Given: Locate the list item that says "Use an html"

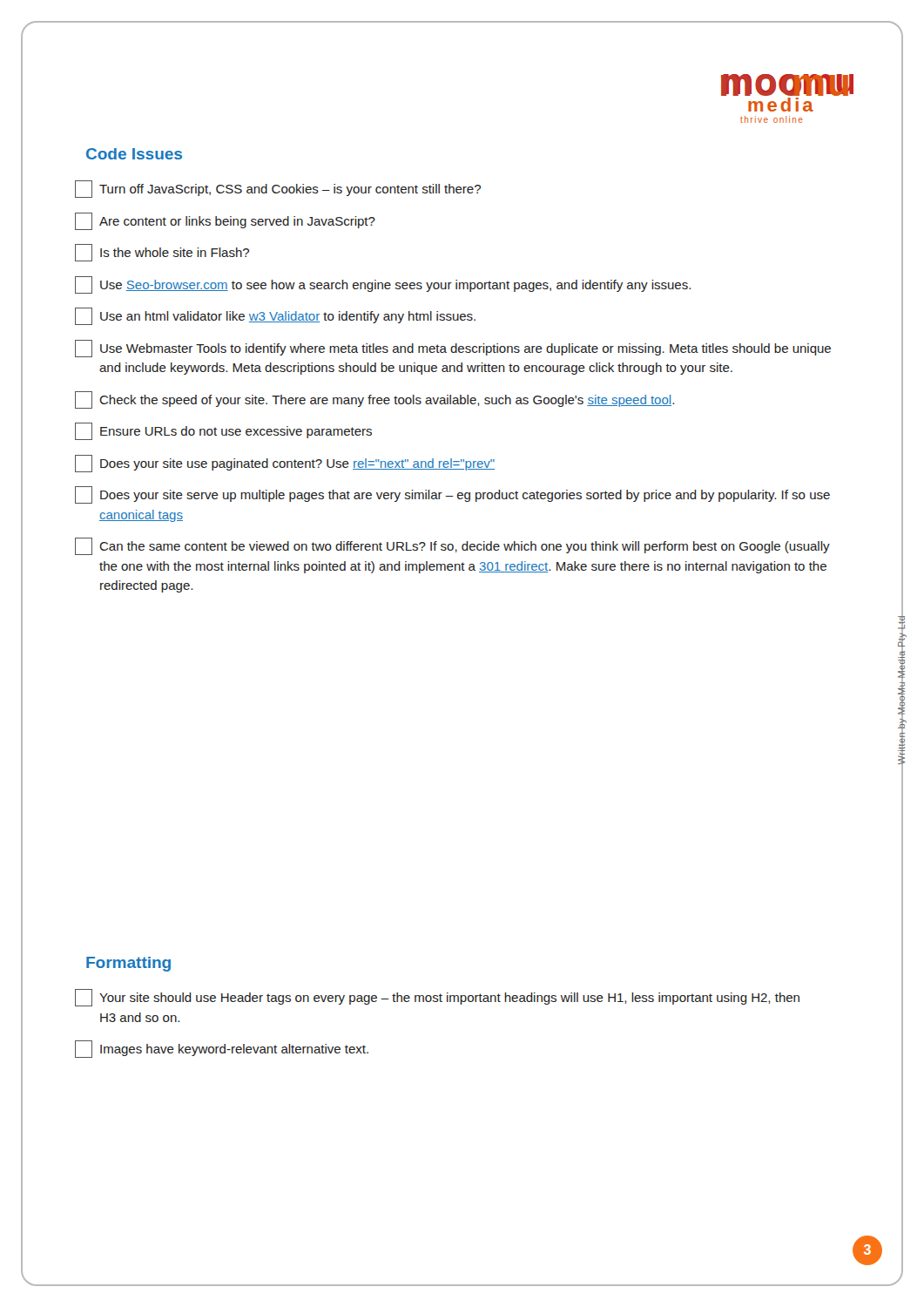Looking at the screenshot, I should 276,317.
